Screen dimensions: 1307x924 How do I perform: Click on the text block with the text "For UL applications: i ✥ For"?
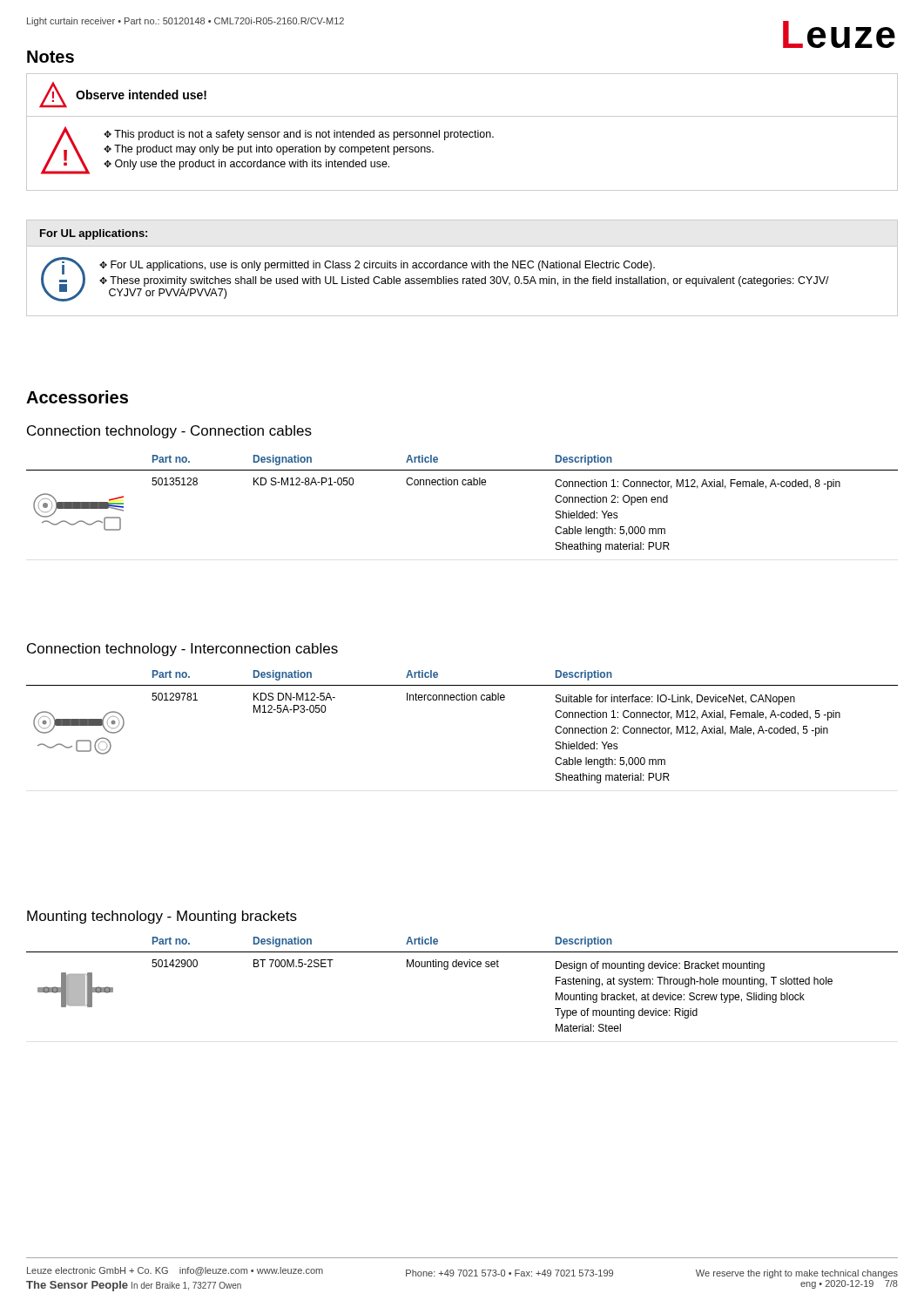462,268
